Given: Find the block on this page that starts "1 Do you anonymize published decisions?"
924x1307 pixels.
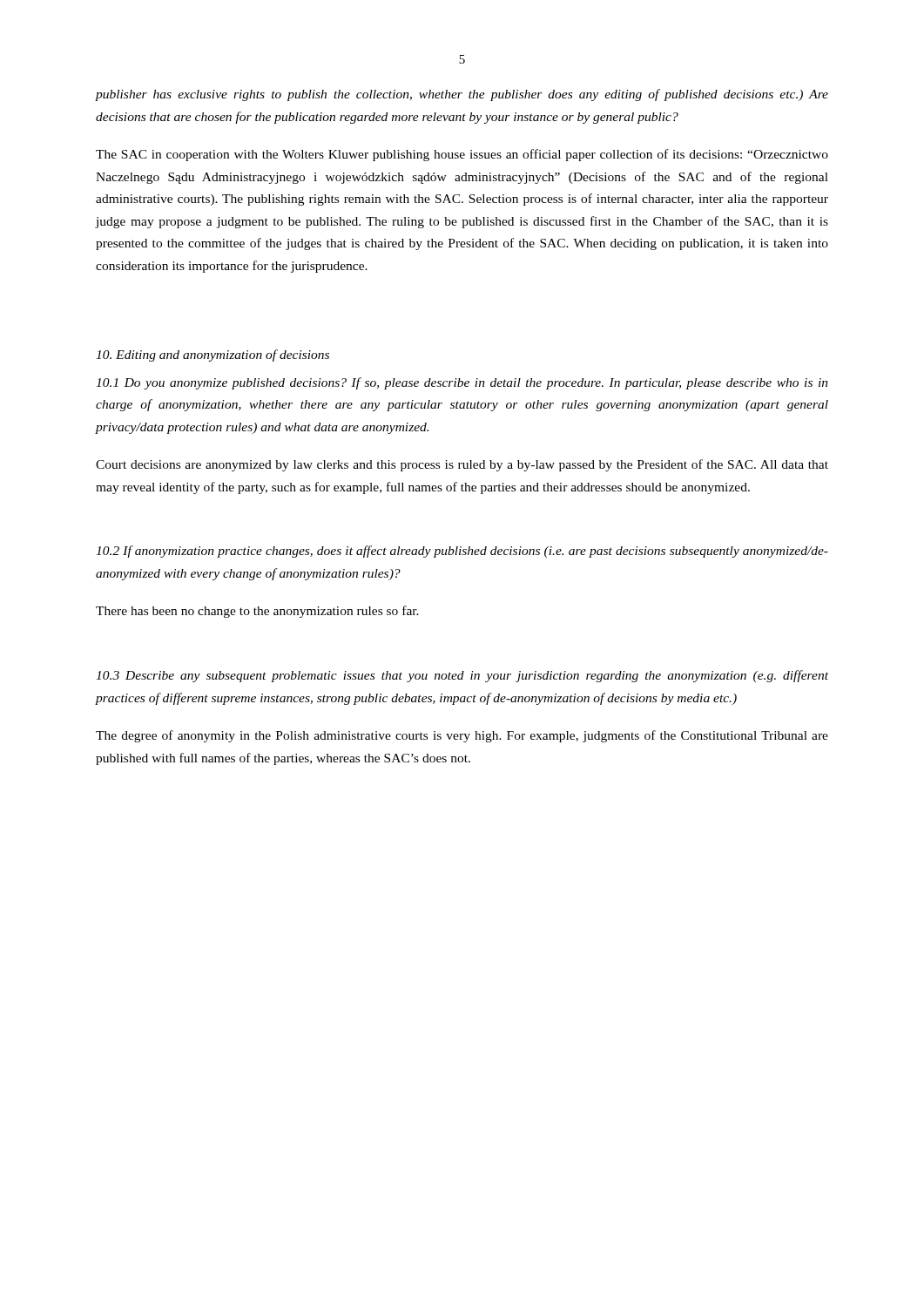Looking at the screenshot, I should [x=462, y=404].
